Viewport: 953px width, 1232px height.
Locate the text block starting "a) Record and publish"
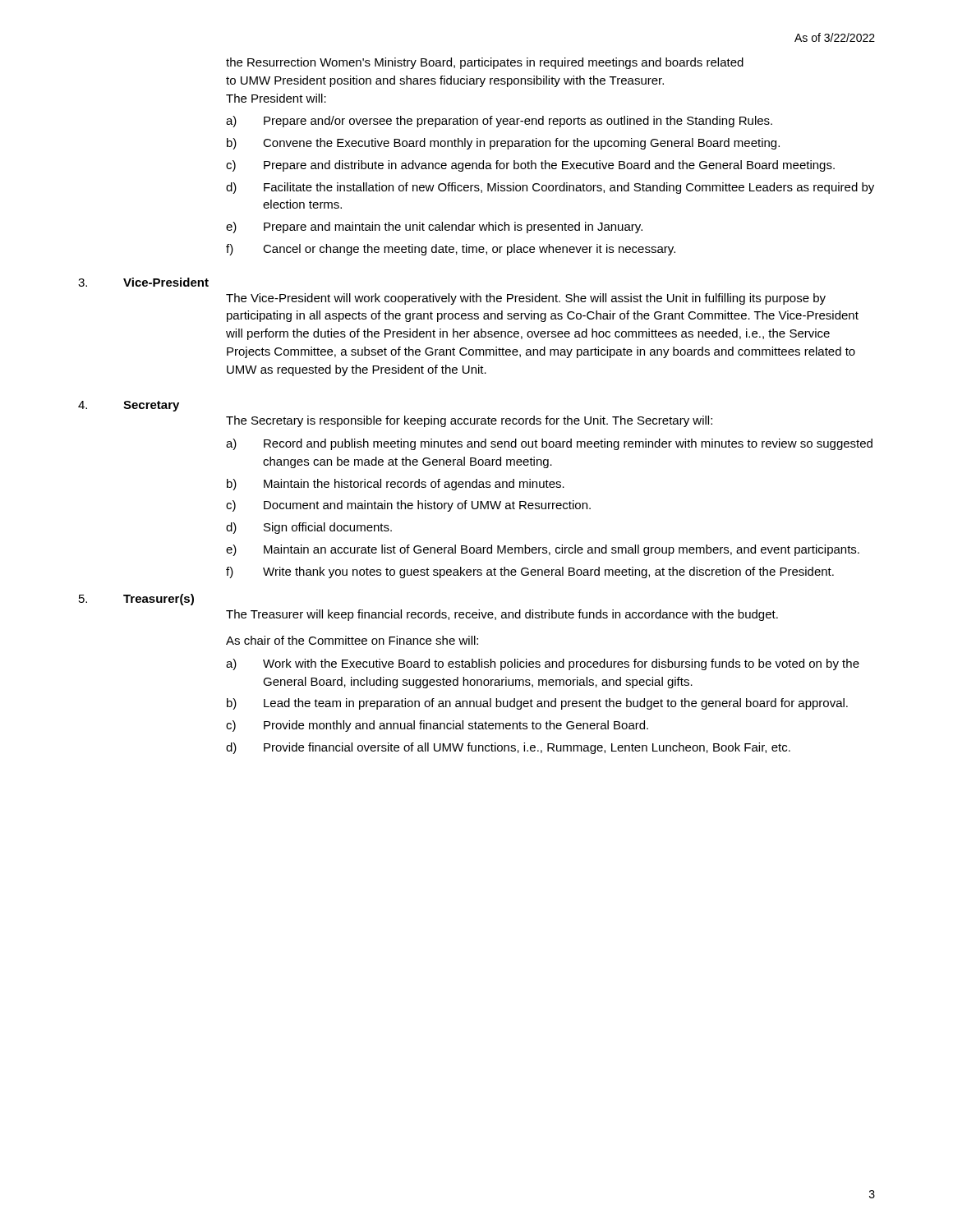(x=550, y=452)
